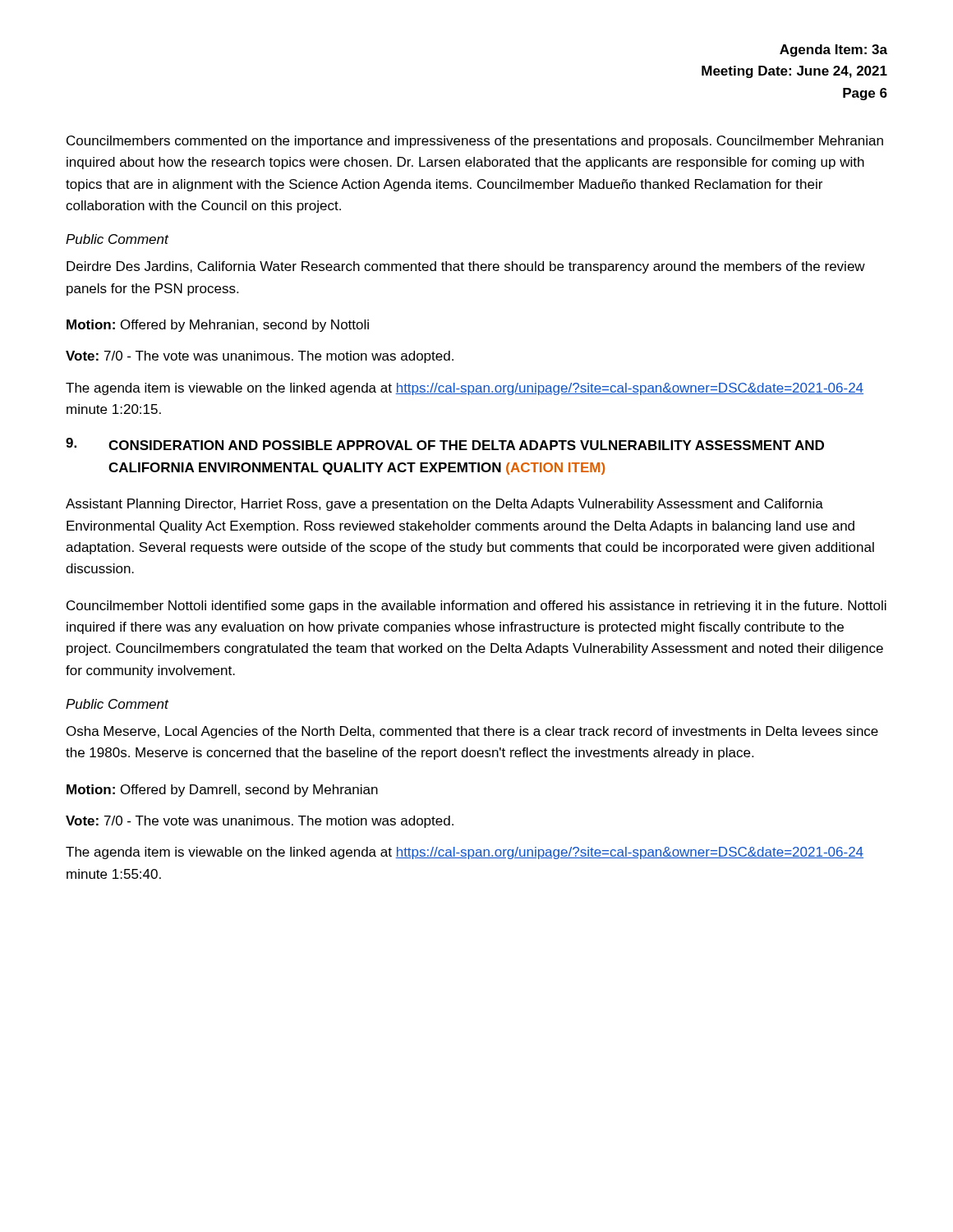Select the text block containing "Assistant Planning Director, Harriet Ross, gave a presentation"

470,536
